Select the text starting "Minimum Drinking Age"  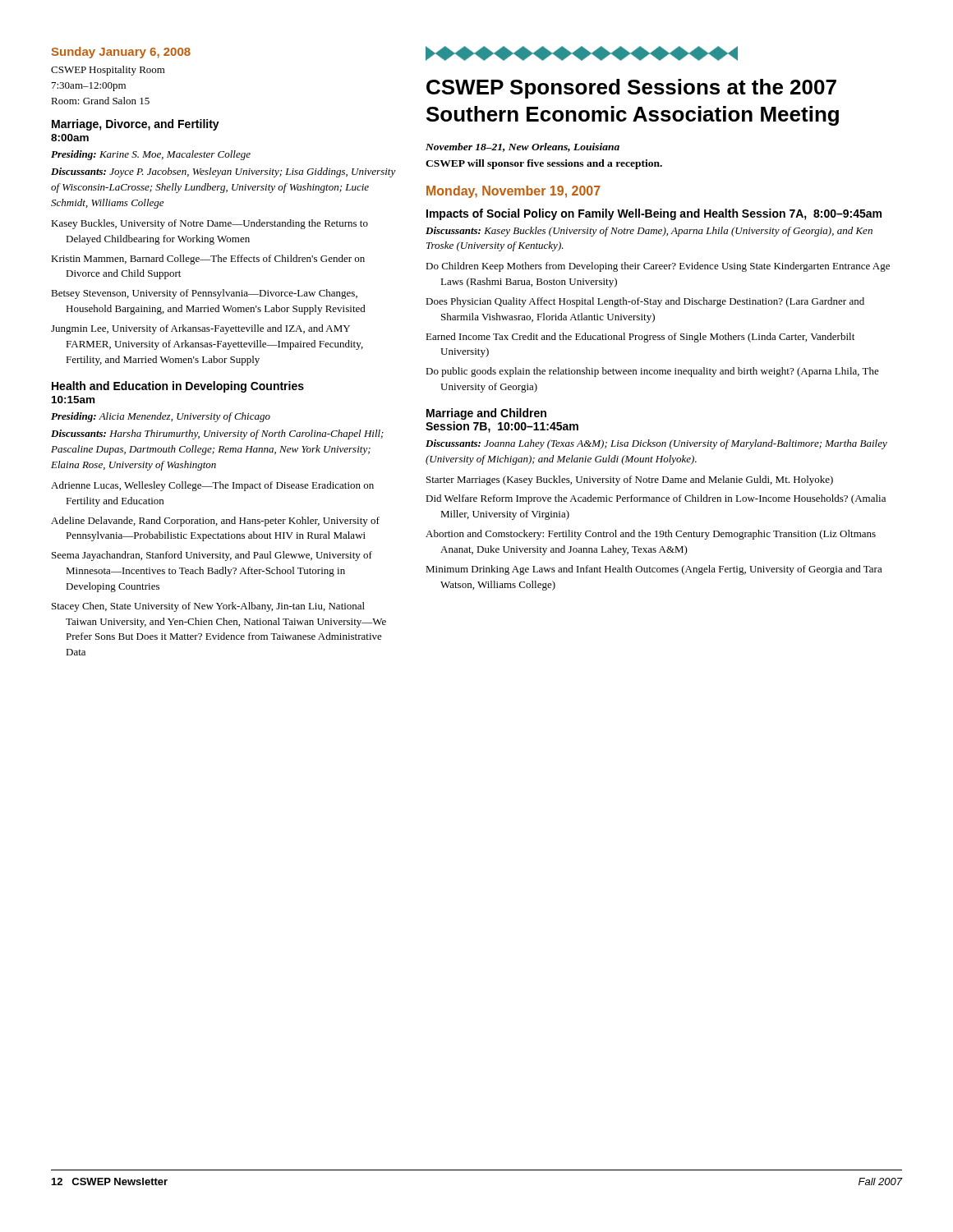click(x=654, y=576)
